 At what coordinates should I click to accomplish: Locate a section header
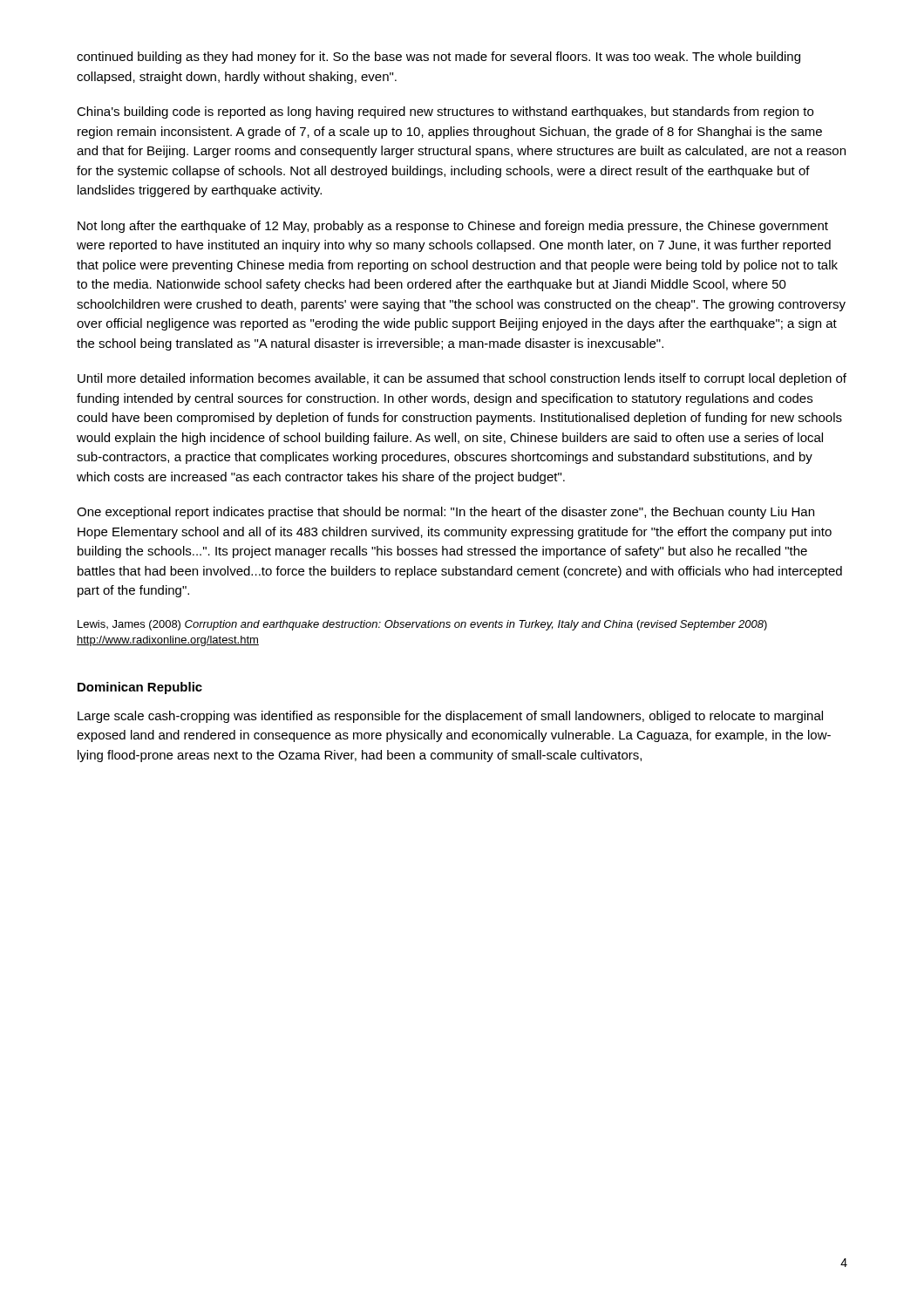[x=140, y=687]
